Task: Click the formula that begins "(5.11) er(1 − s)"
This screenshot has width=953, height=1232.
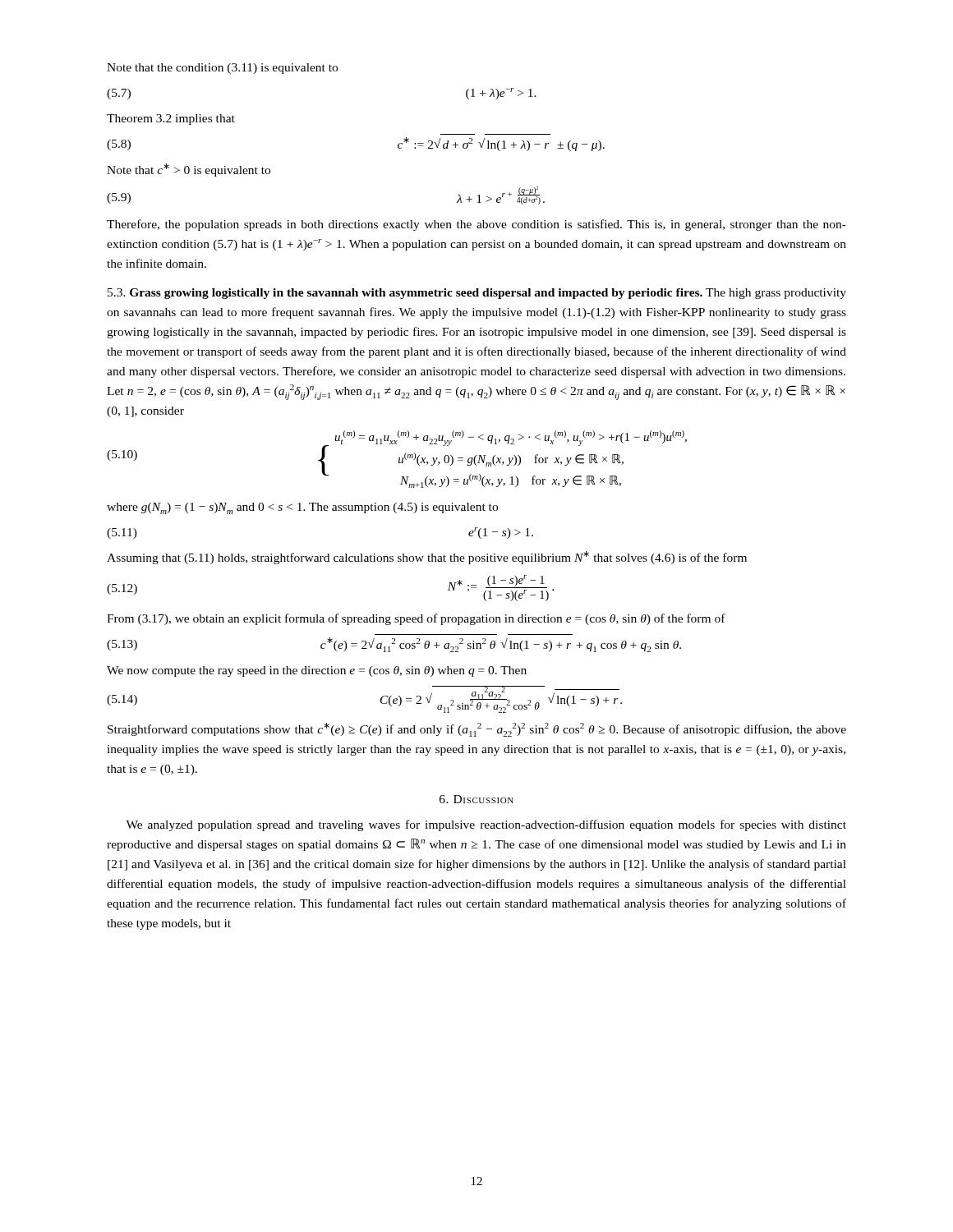Action: (476, 532)
